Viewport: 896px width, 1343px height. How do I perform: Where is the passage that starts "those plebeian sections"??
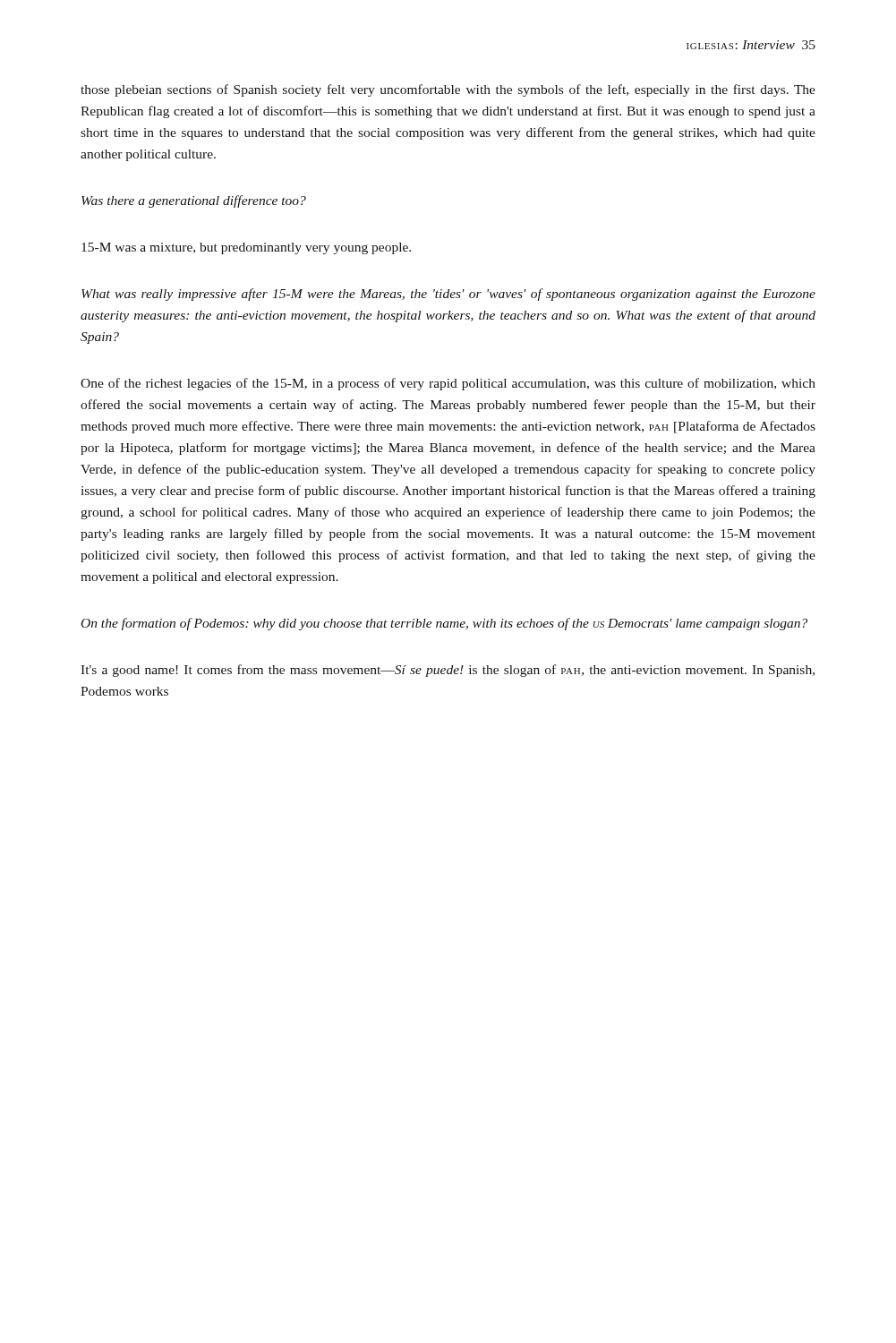(x=448, y=122)
